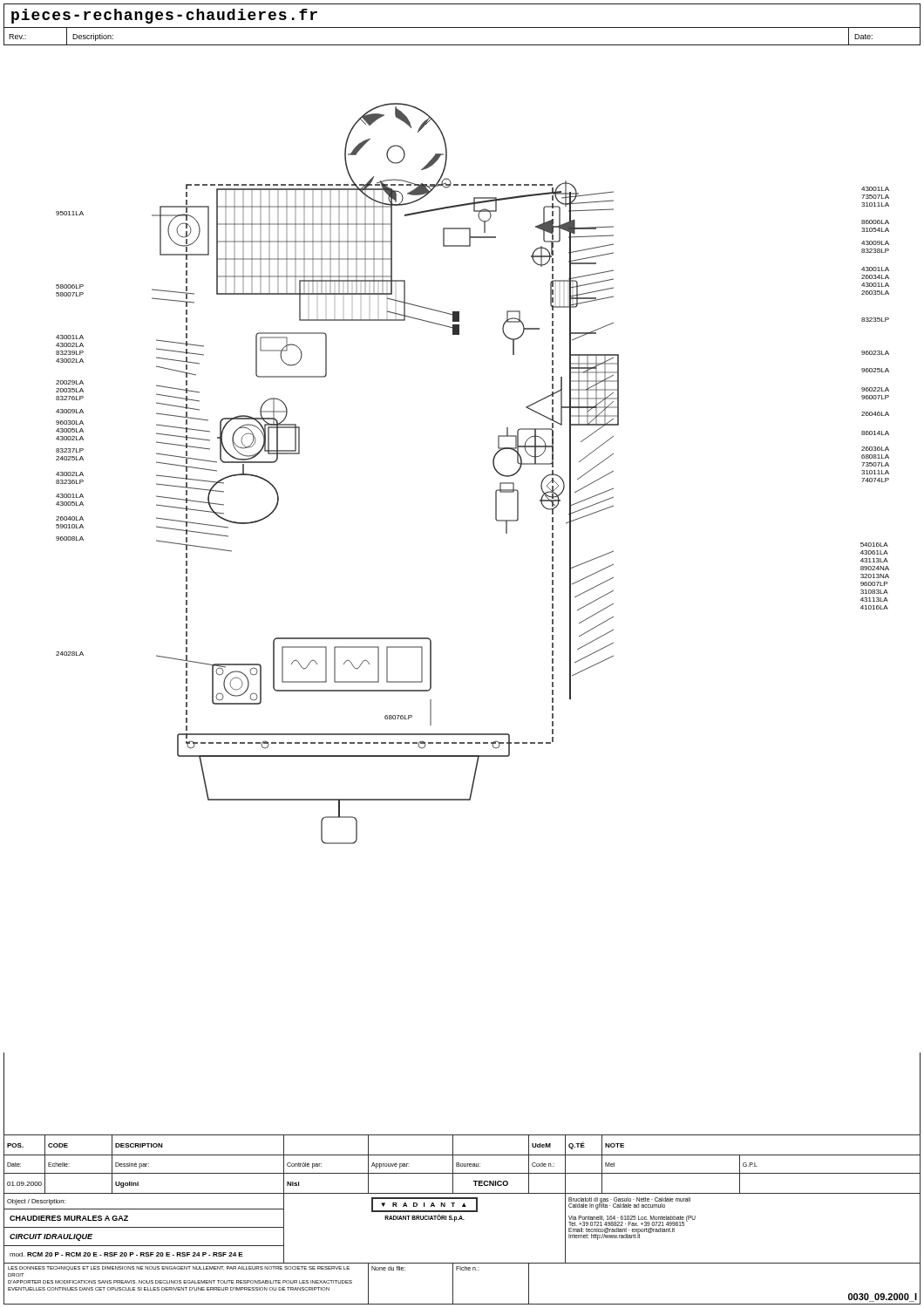
Task: Click on the engineering diagram
Action: (x=462, y=549)
